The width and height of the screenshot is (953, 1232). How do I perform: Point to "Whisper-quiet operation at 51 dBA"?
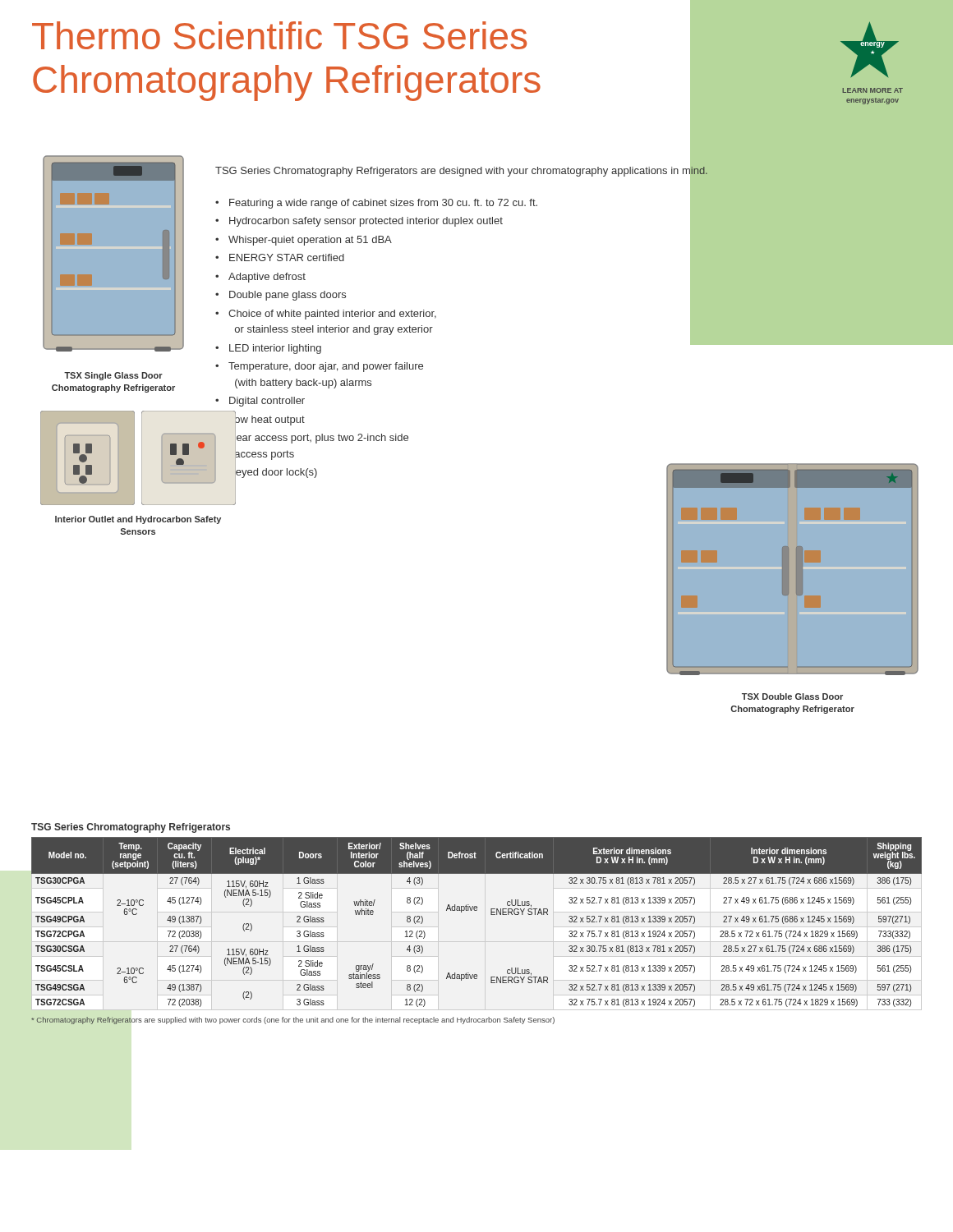pyautogui.click(x=310, y=239)
